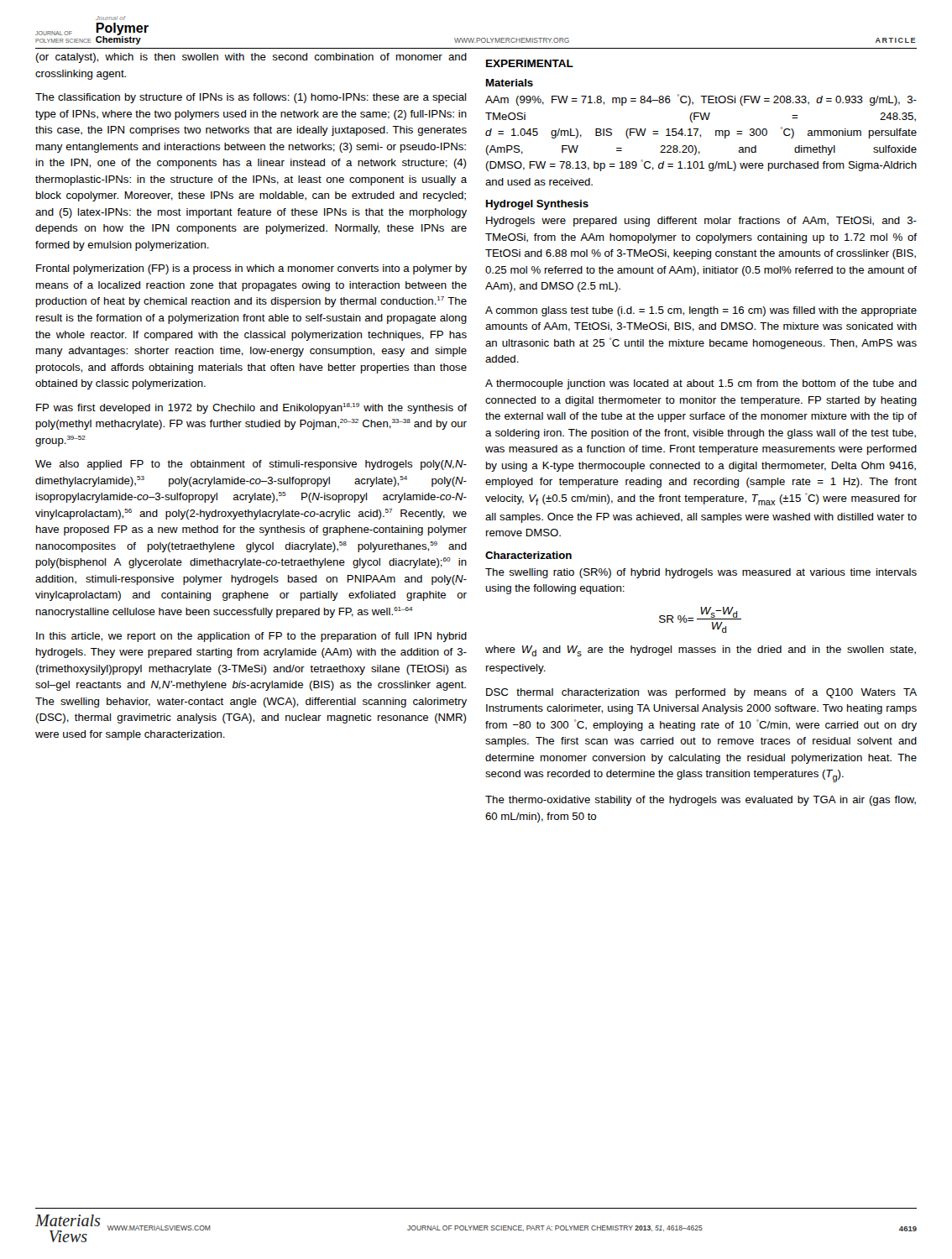Point to the block beginning "FP was first developed in"
The height and width of the screenshot is (1259, 952).
point(251,424)
